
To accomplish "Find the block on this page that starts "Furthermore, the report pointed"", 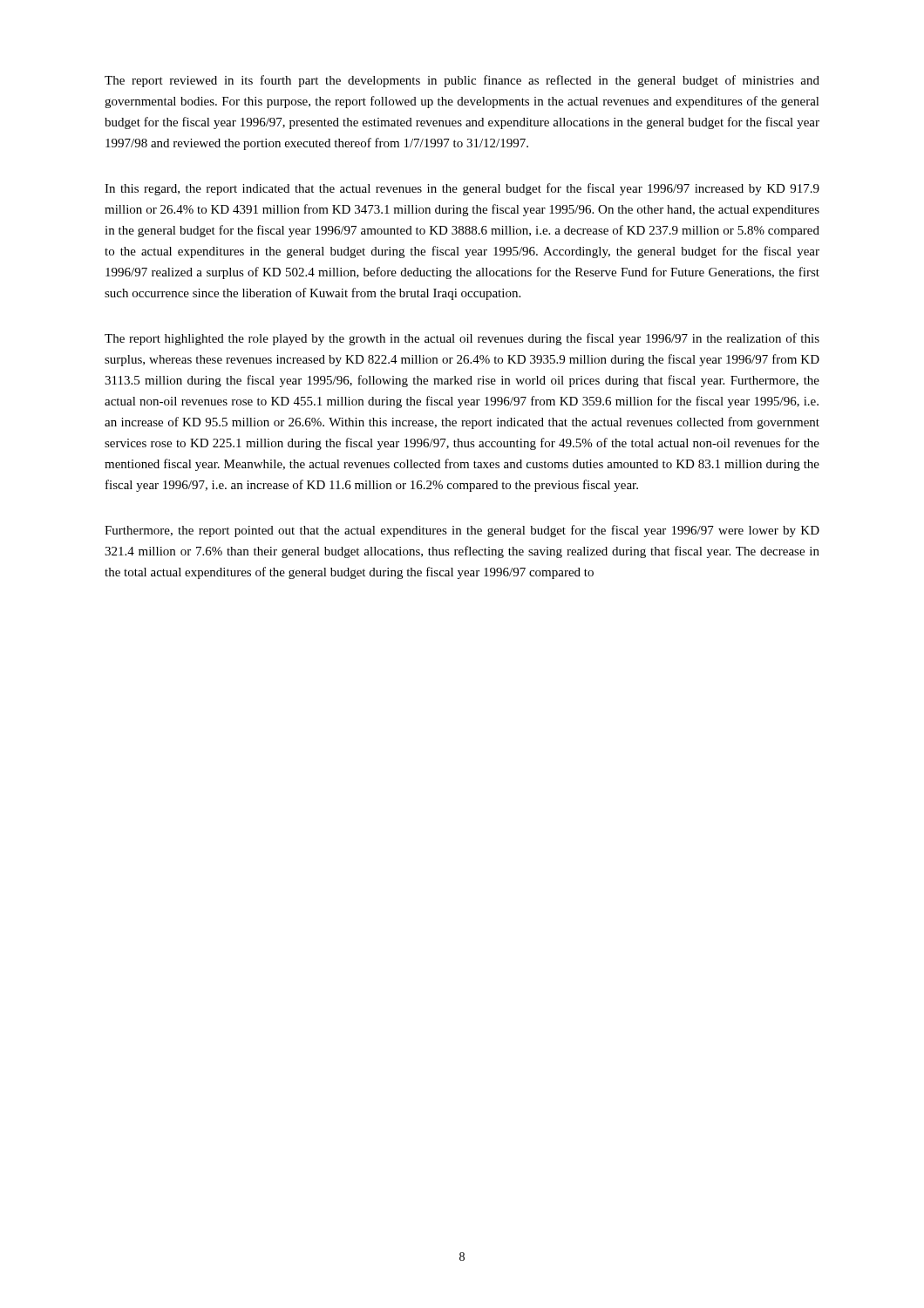I will [462, 551].
